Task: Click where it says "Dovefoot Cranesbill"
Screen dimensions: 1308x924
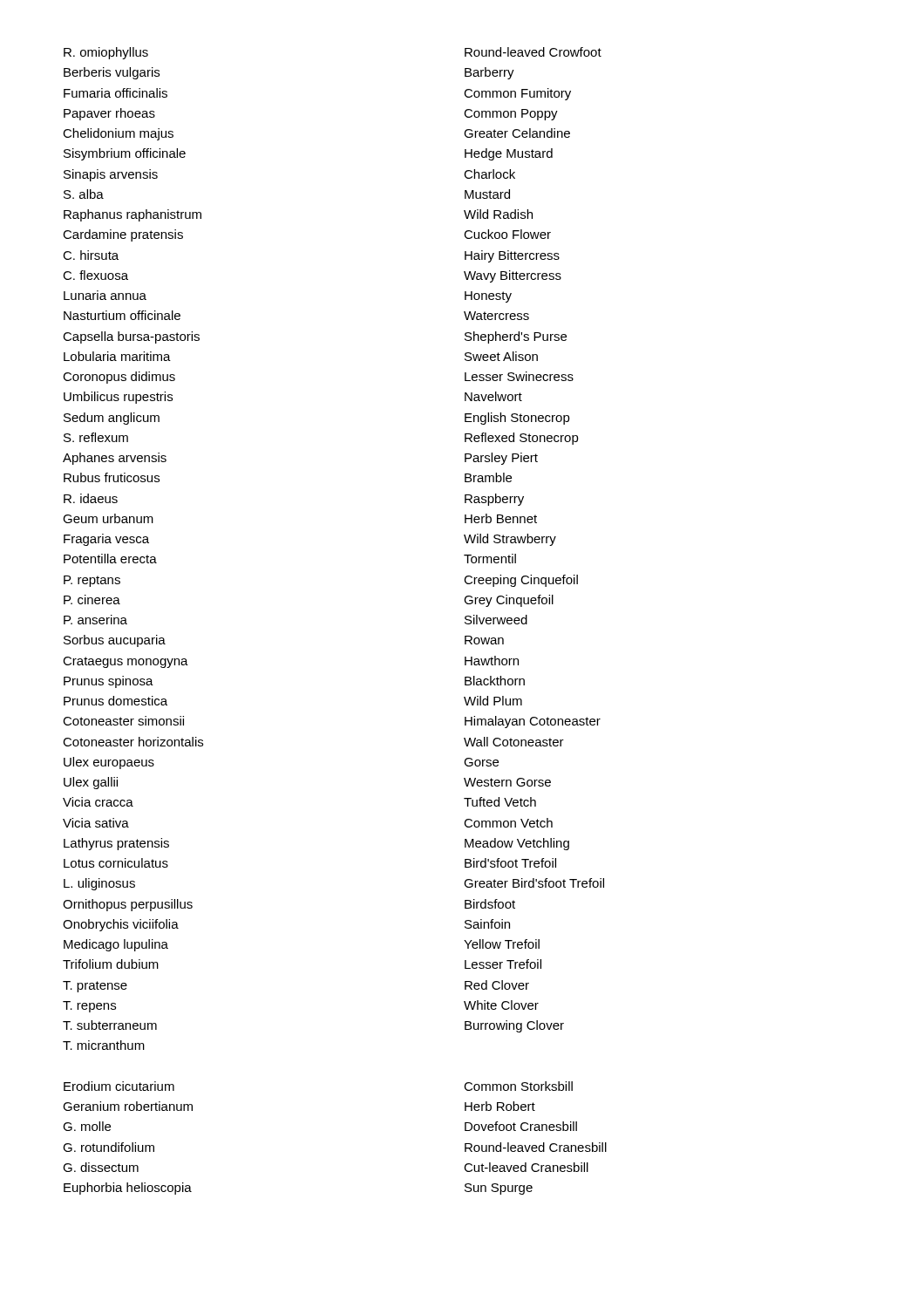Action: [x=521, y=1126]
